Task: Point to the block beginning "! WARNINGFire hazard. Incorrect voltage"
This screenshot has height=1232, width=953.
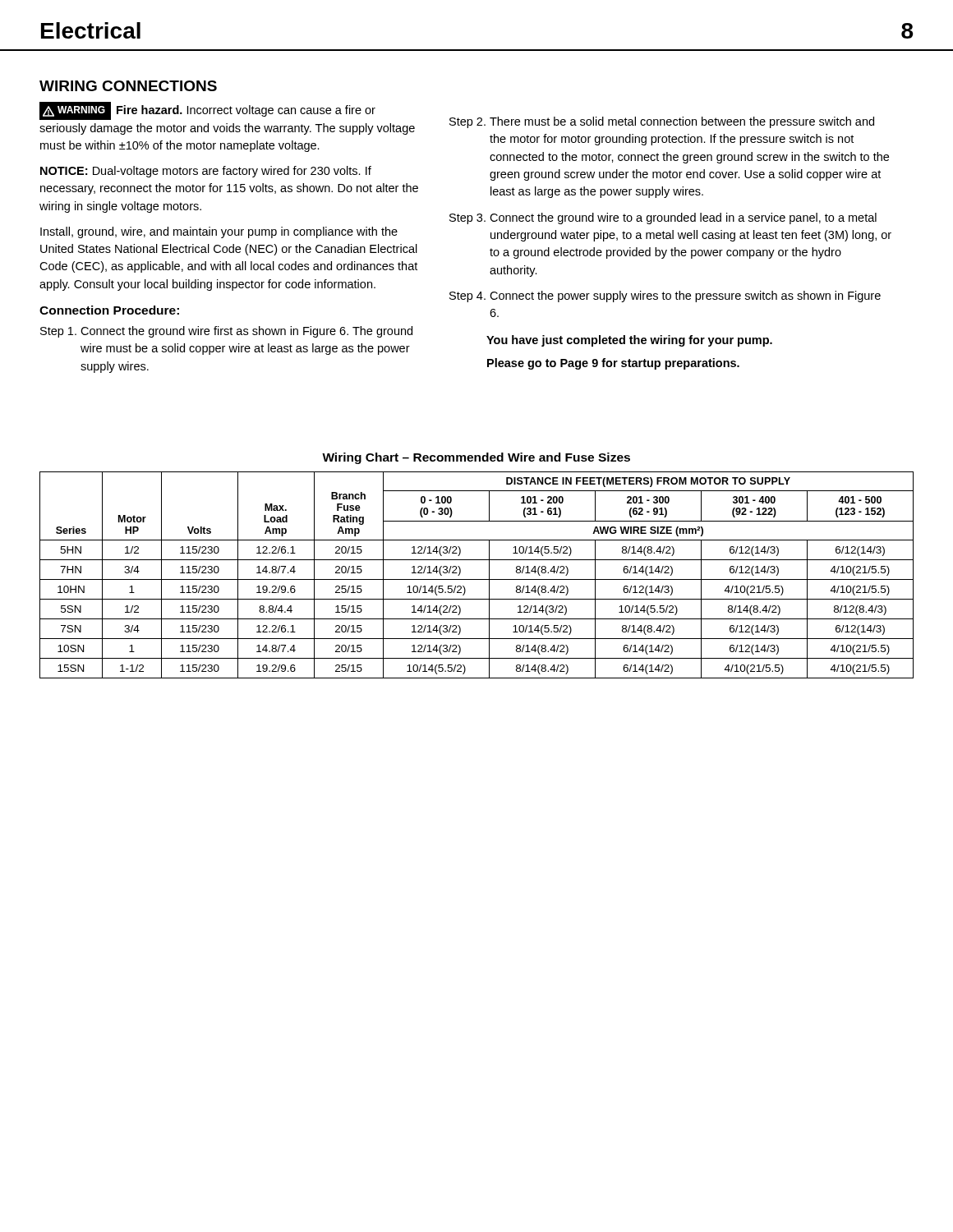Action: (x=227, y=127)
